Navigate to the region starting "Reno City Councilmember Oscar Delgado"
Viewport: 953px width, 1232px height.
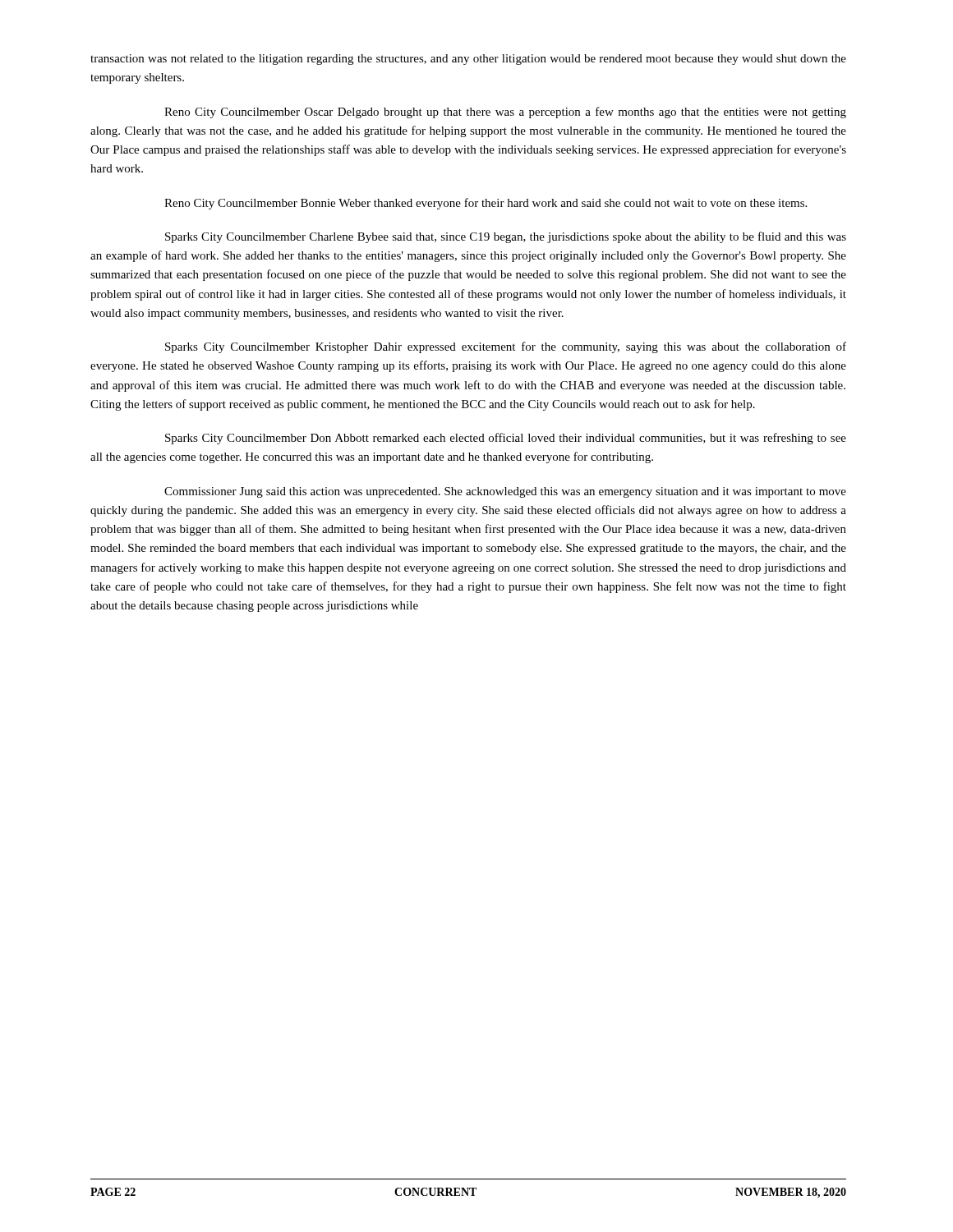(468, 140)
